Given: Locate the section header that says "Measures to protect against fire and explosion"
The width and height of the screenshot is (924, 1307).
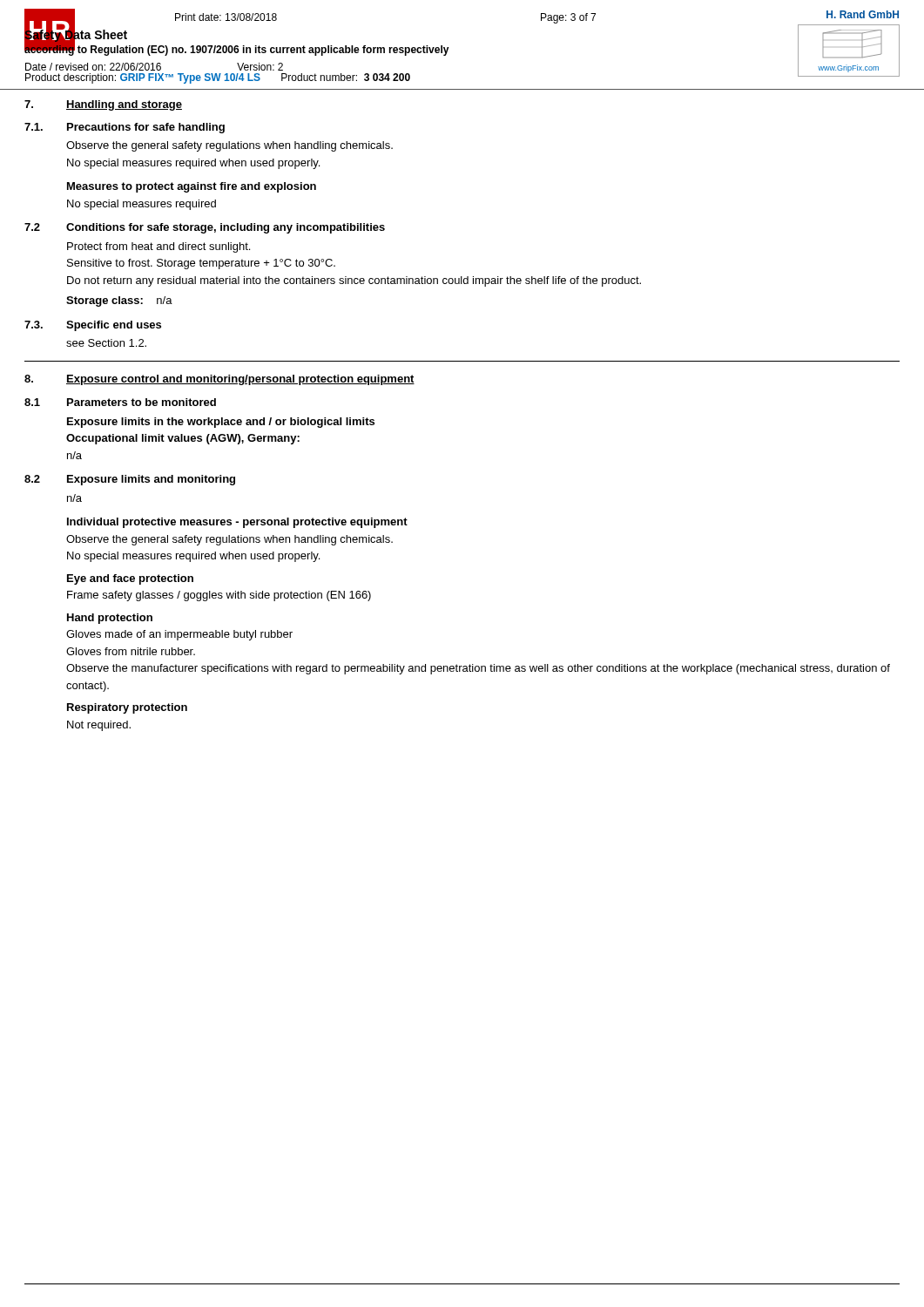Looking at the screenshot, I should [191, 186].
